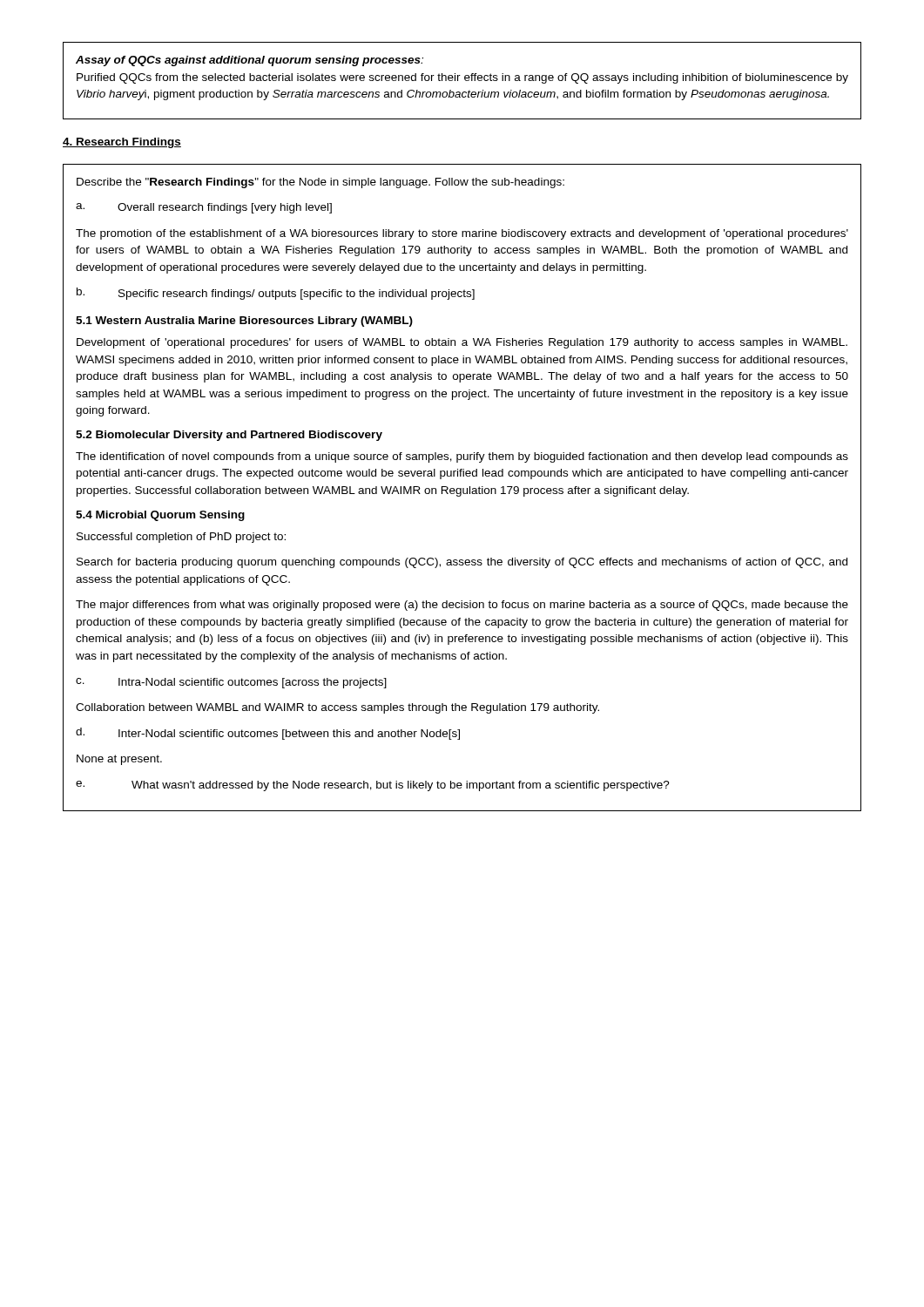Locate the block of text that opens with "d. Inter-Nodal scientific"
Image resolution: width=924 pixels, height=1307 pixels.
462,733
